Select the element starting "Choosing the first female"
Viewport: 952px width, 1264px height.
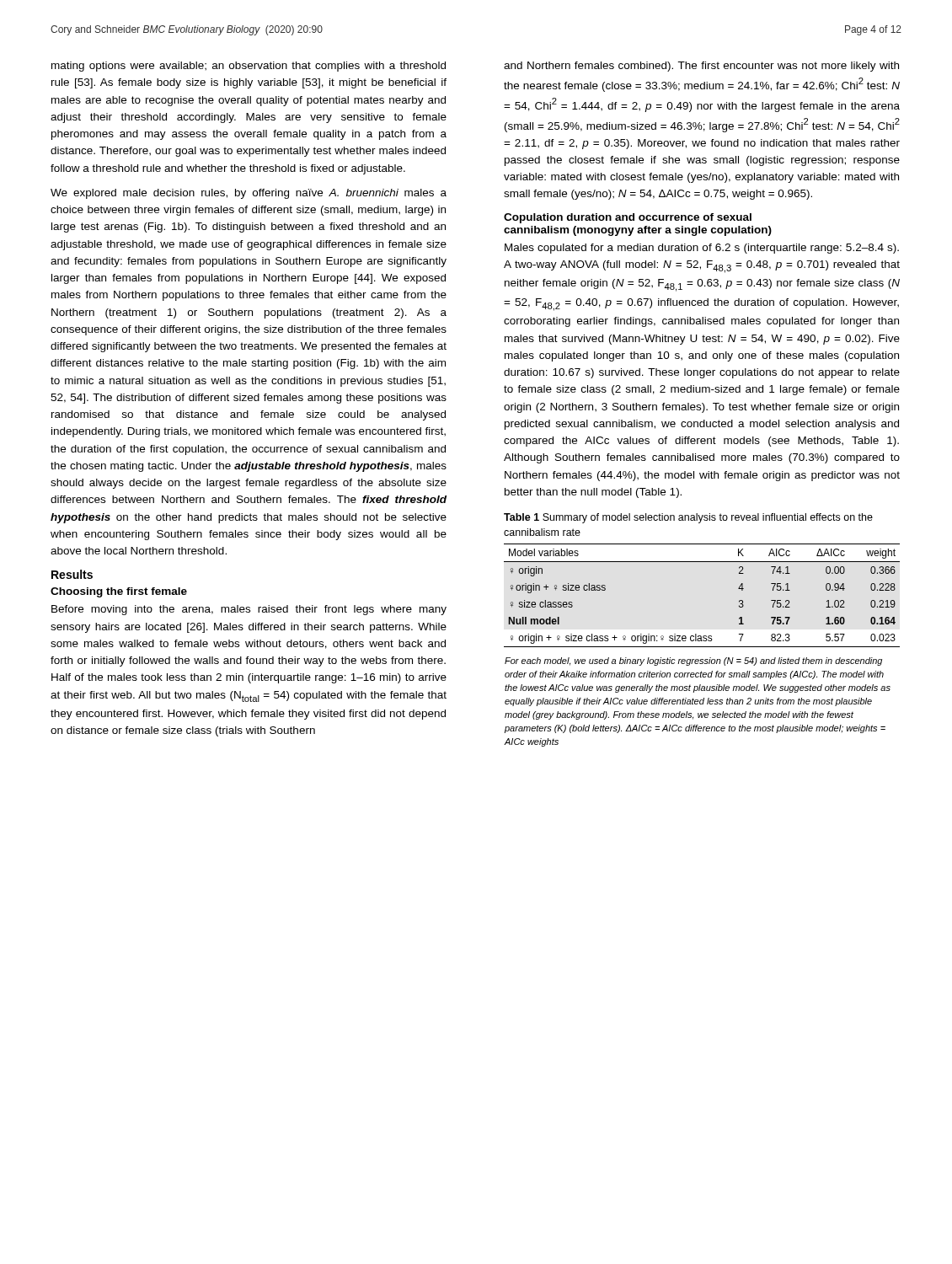[x=119, y=591]
